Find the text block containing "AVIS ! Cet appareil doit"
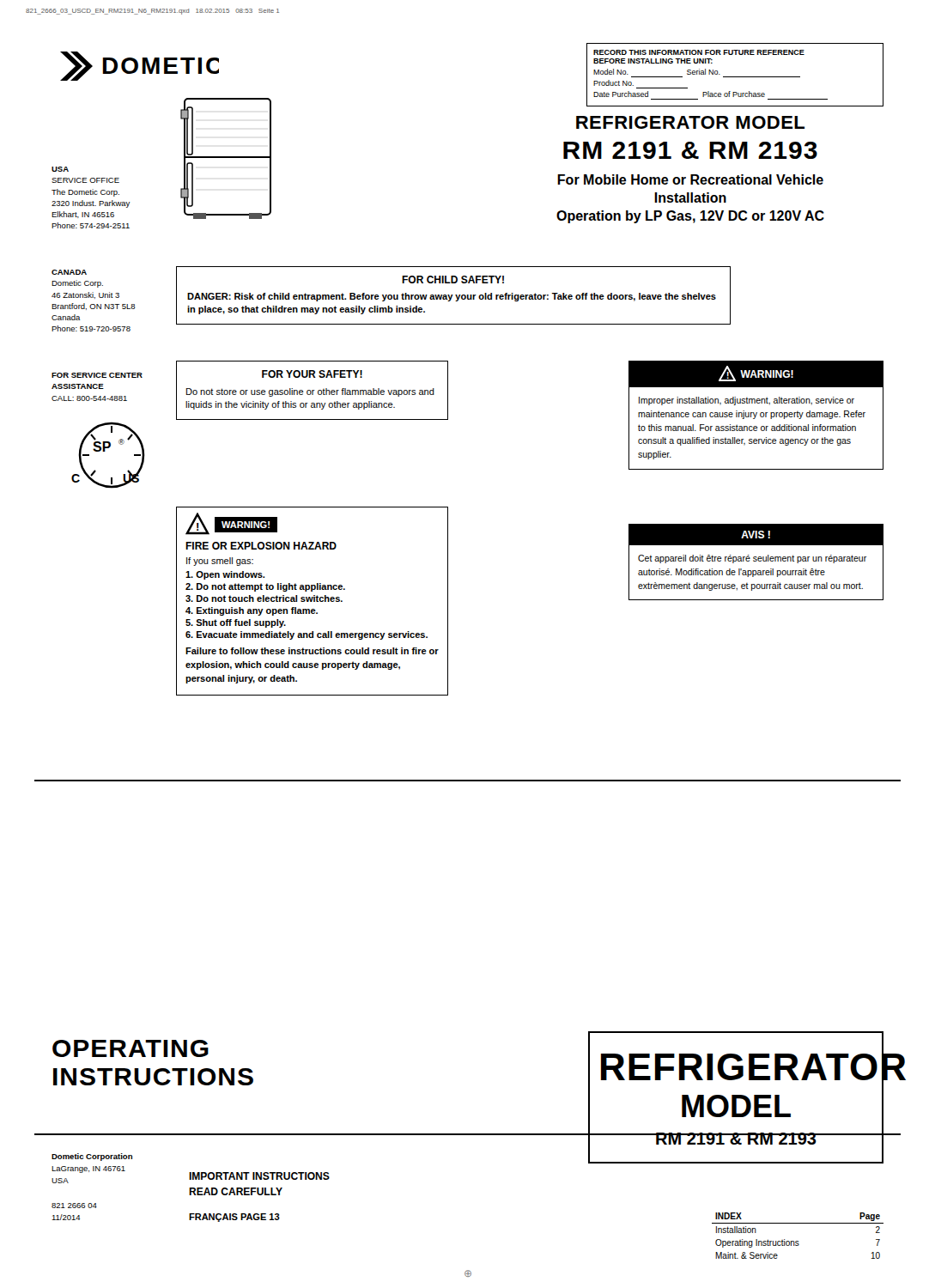Screen dimensions: 1288x935 [756, 562]
